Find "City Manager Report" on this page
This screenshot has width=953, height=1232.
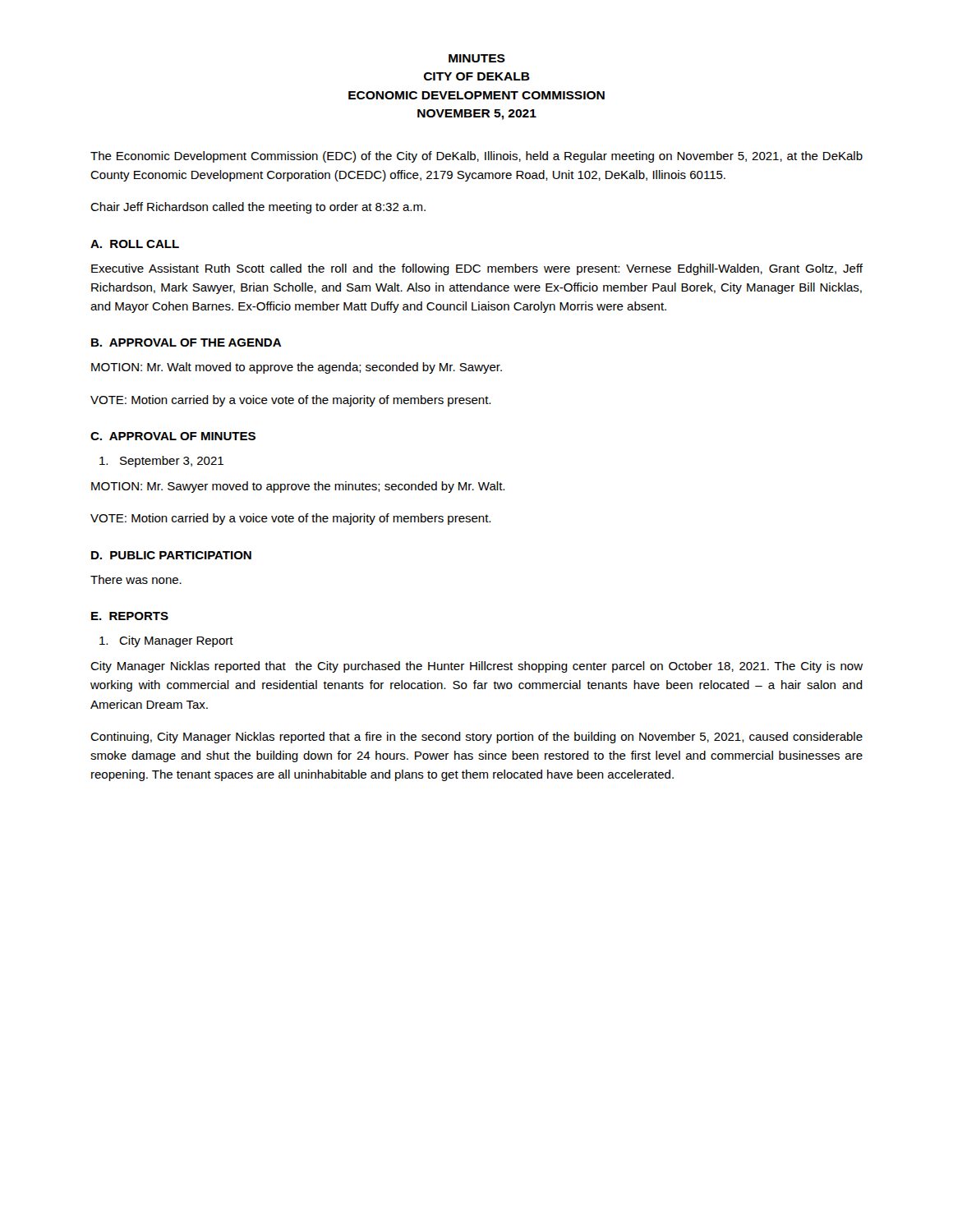166,640
